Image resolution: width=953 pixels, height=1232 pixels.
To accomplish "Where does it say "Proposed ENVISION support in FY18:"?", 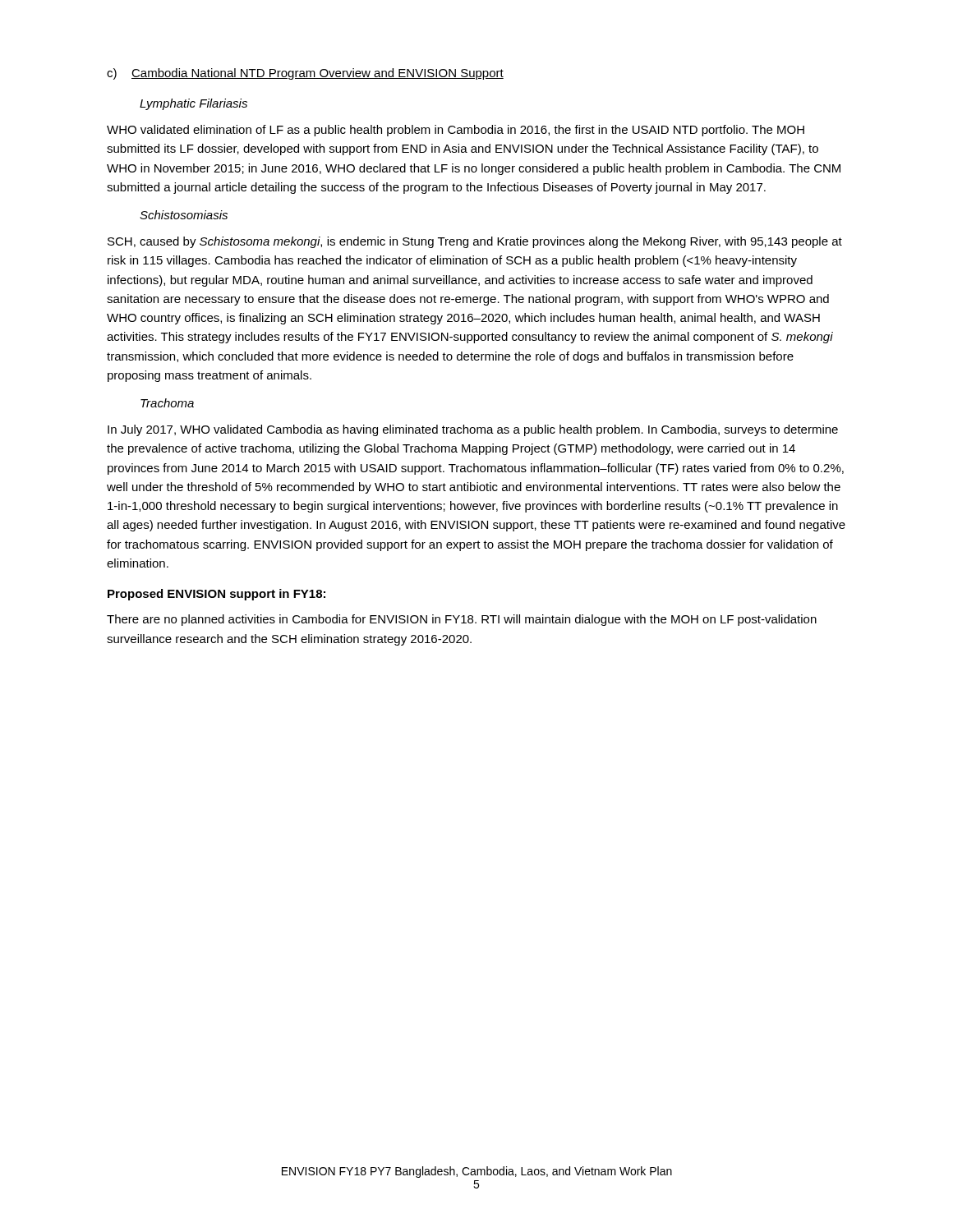I will (x=217, y=593).
